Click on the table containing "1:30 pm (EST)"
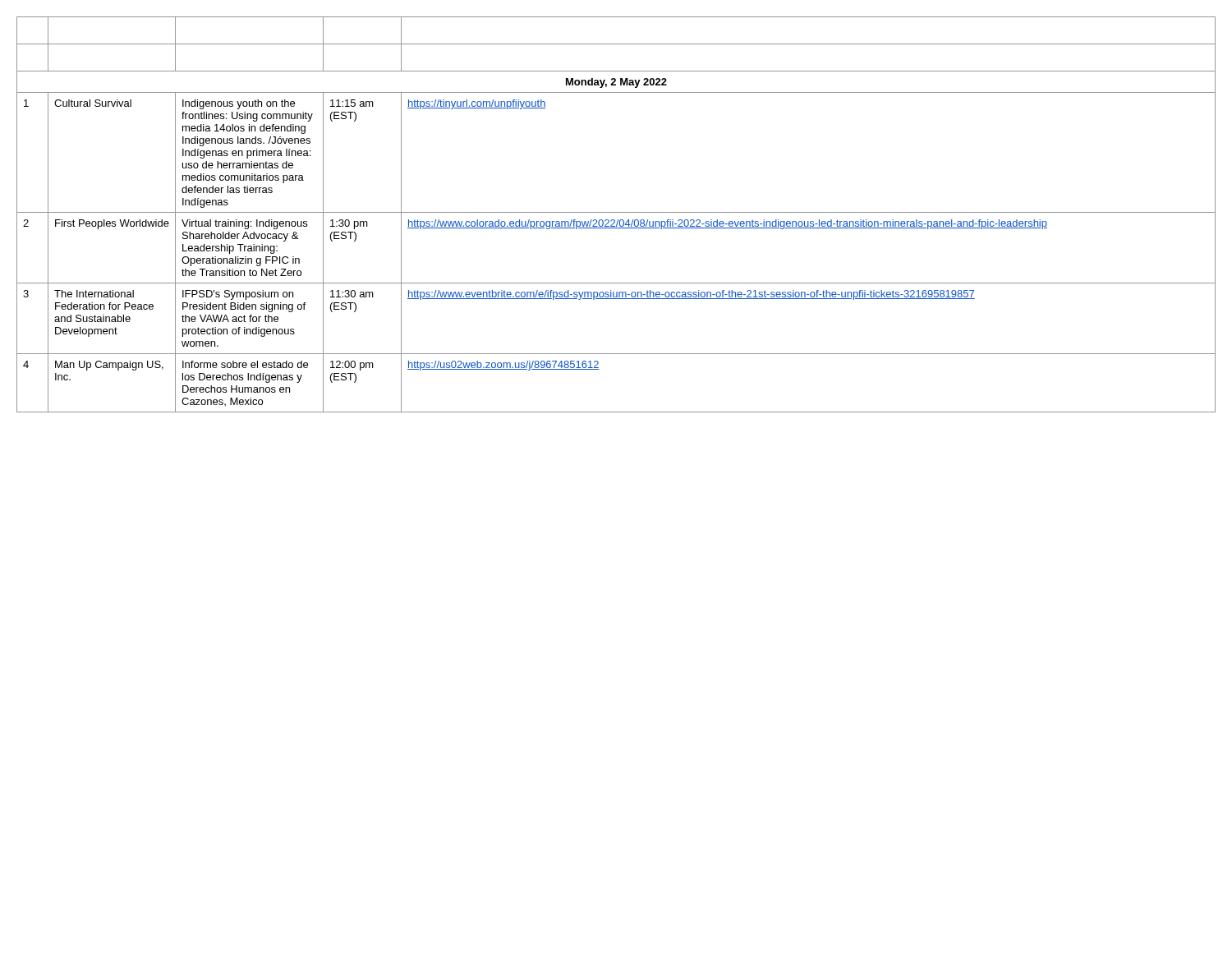The height and width of the screenshot is (953, 1232). 616,214
